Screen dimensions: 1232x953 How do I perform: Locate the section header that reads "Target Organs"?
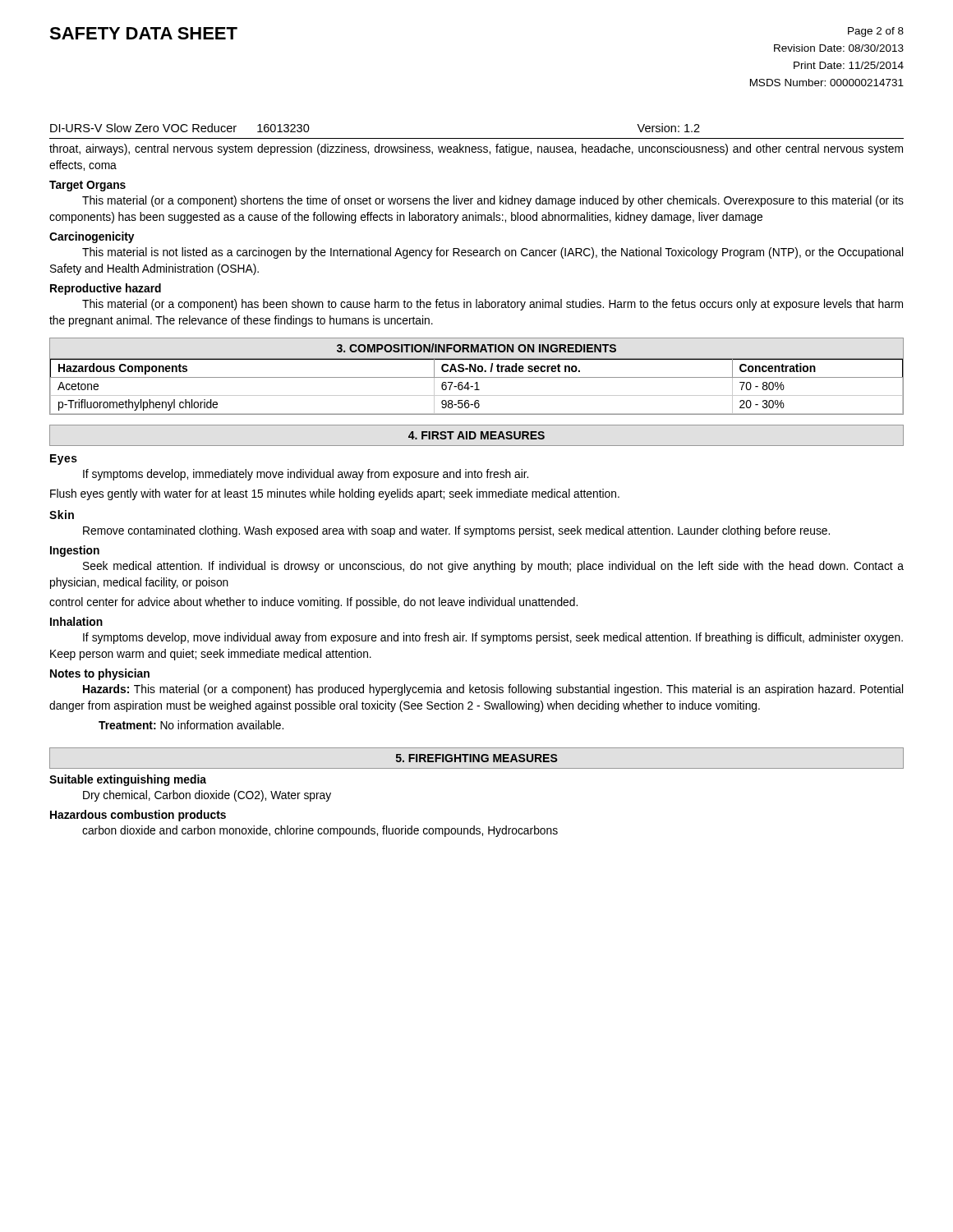(x=88, y=185)
